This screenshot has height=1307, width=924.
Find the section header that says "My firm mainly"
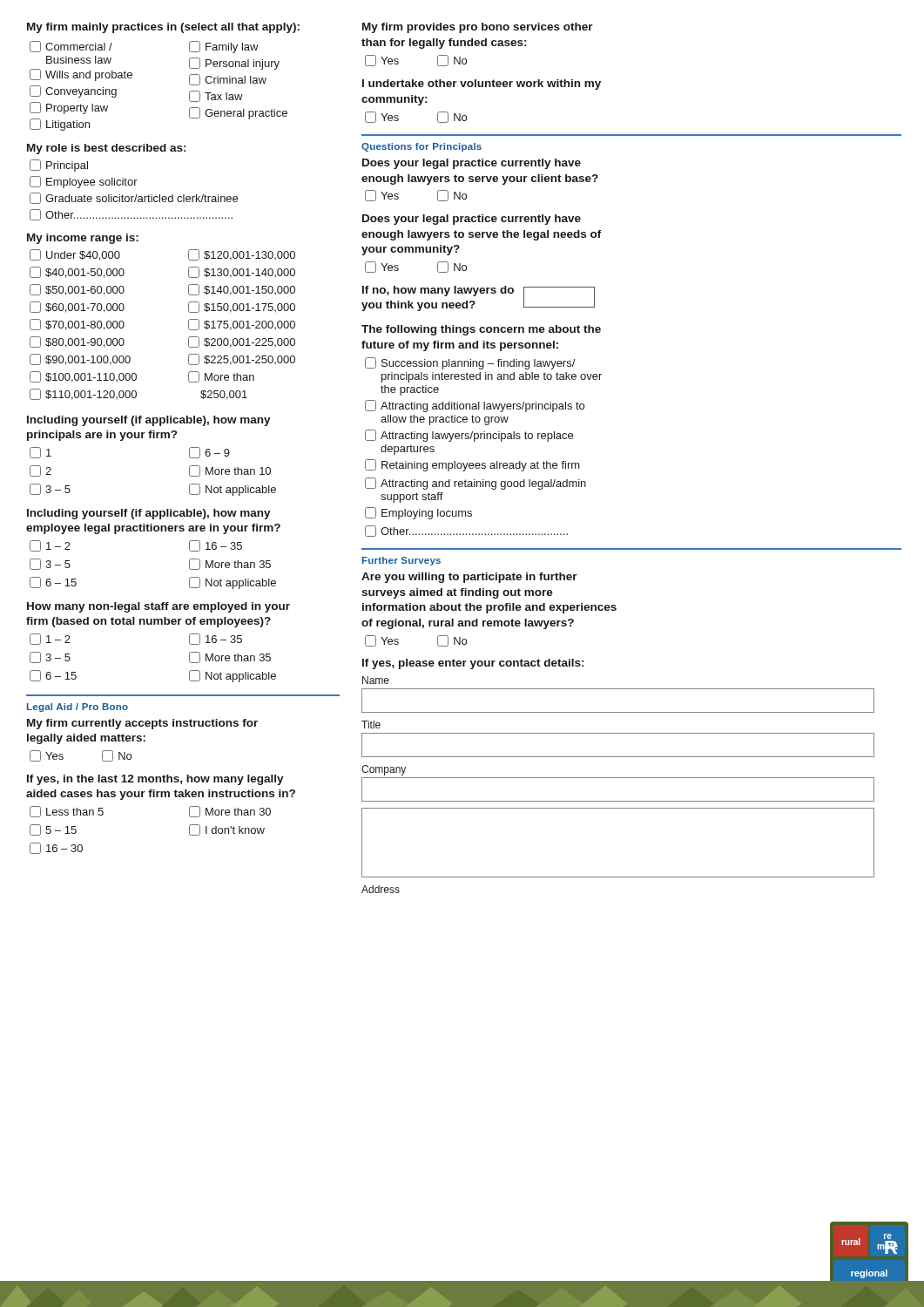click(163, 27)
